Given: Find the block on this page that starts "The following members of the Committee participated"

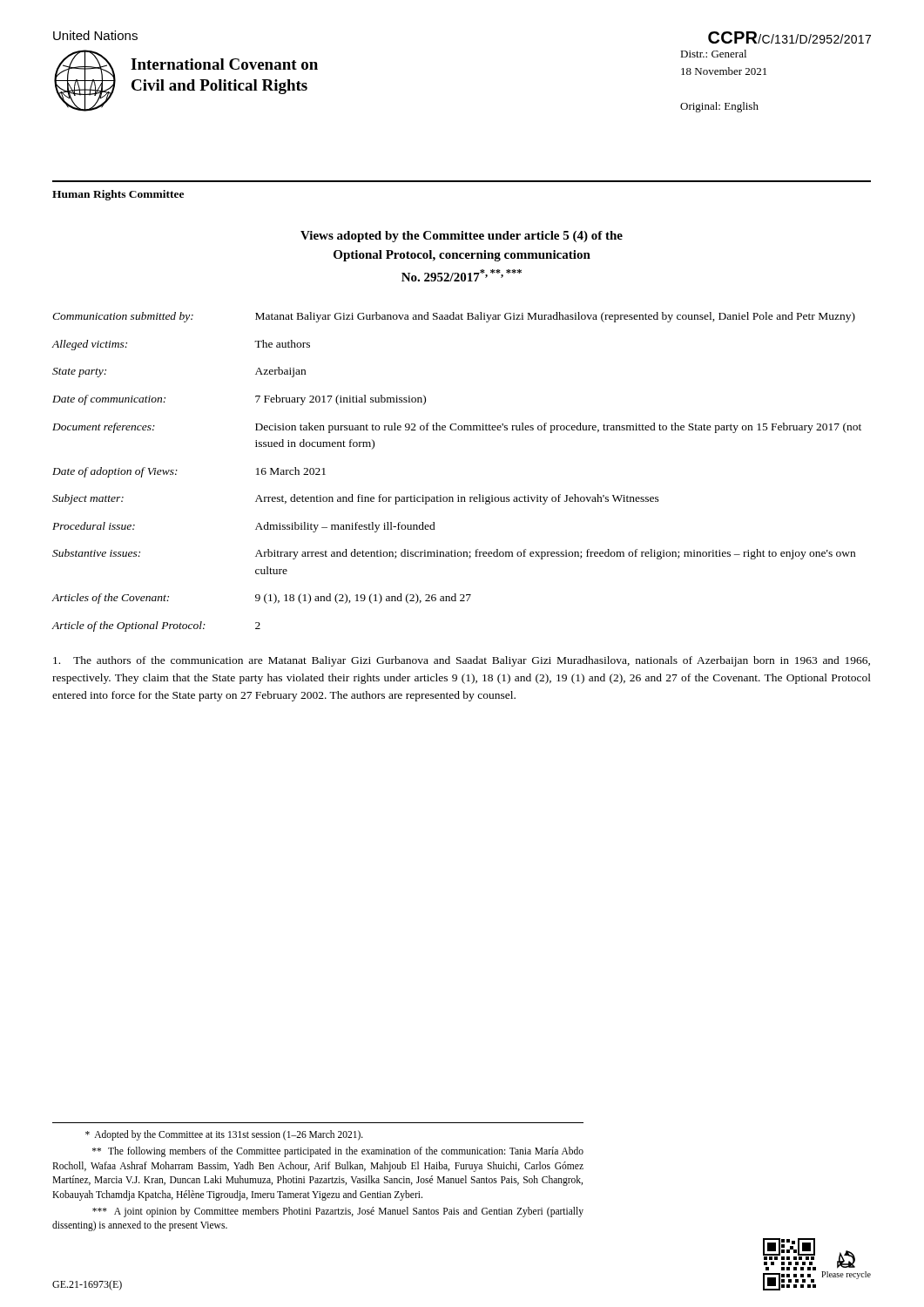Looking at the screenshot, I should tap(318, 1173).
